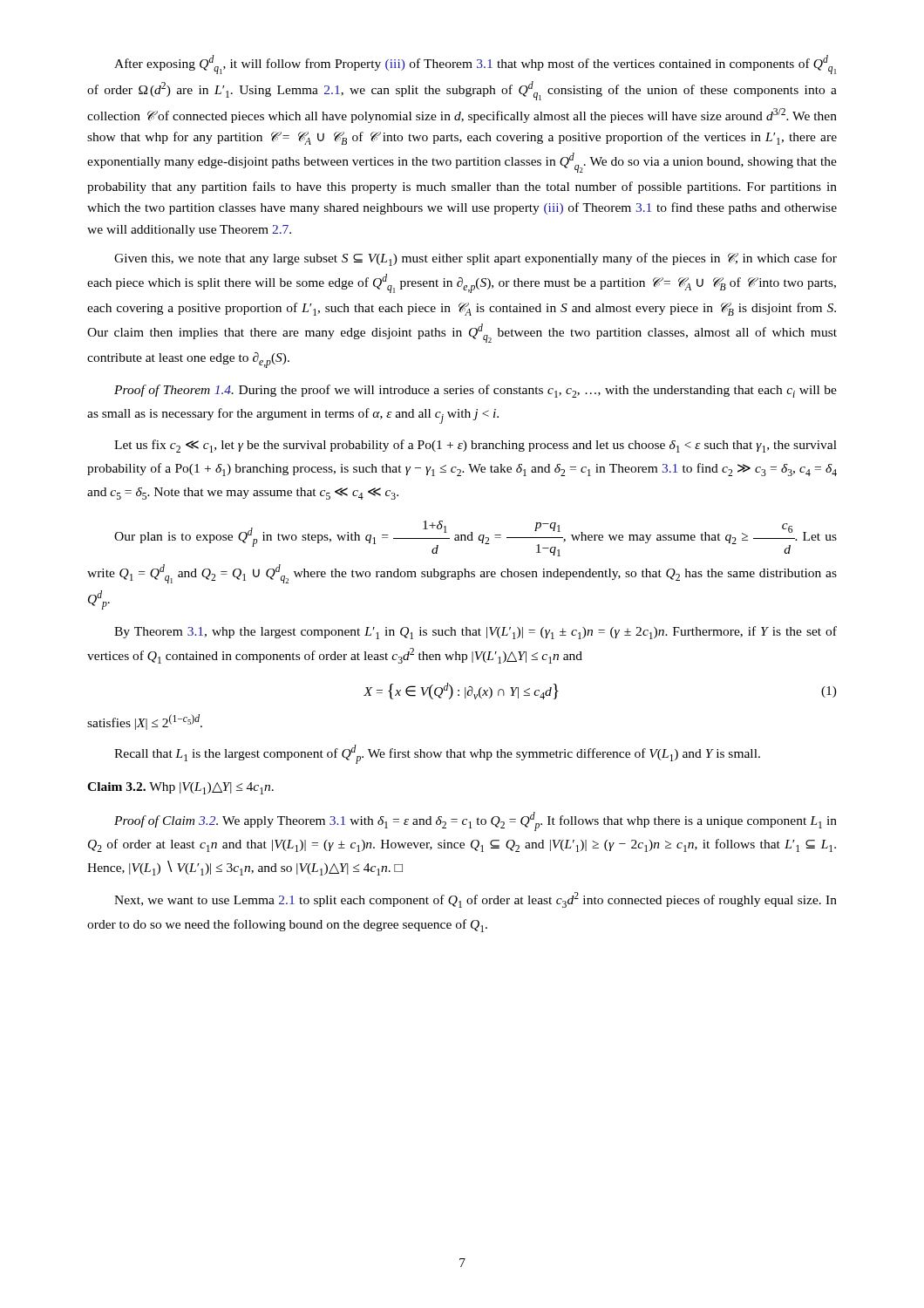Point to the block beginning "Recall that L1 is the largest component"
The width and height of the screenshot is (924, 1308).
click(462, 754)
